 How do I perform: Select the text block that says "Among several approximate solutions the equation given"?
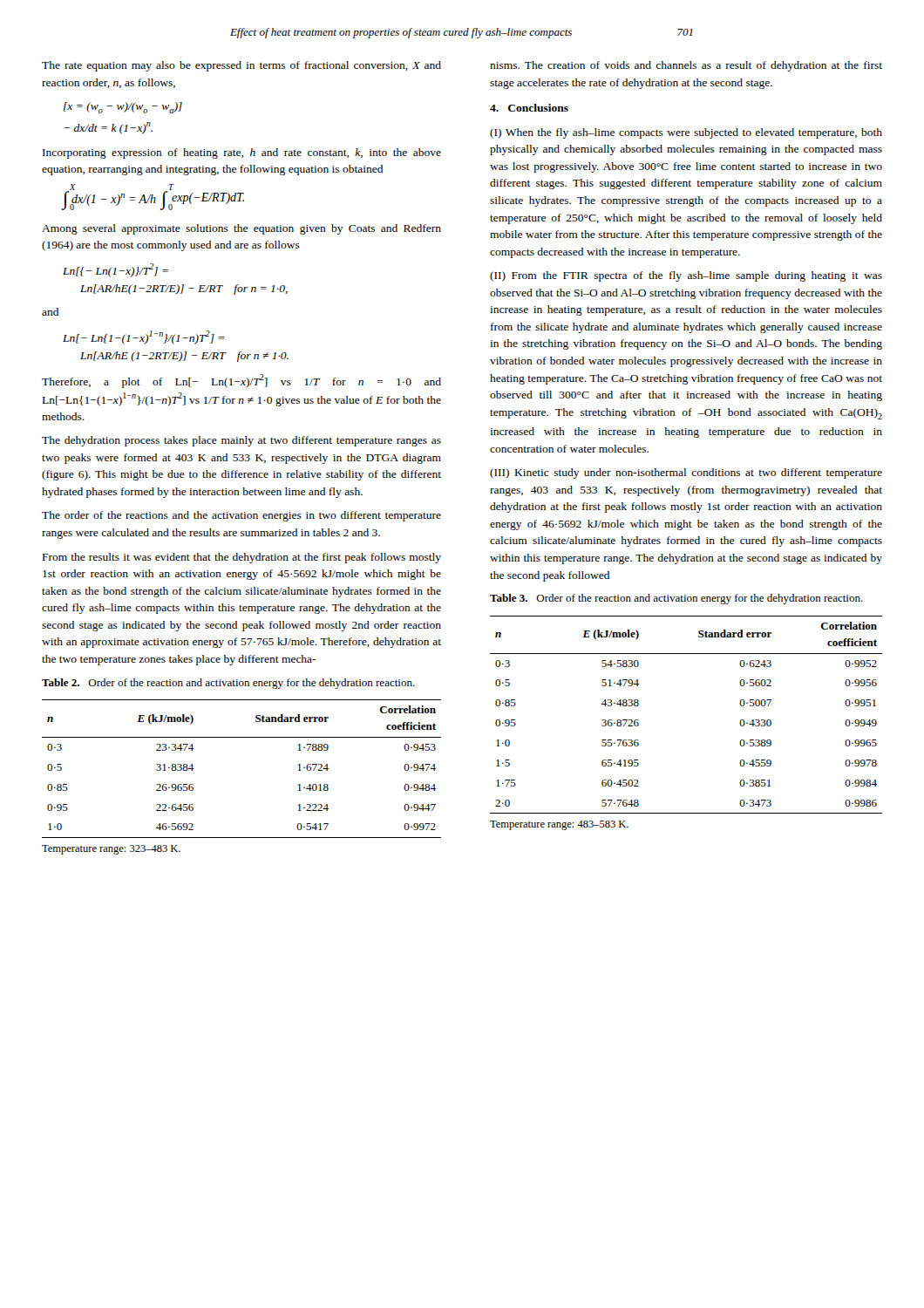click(241, 236)
